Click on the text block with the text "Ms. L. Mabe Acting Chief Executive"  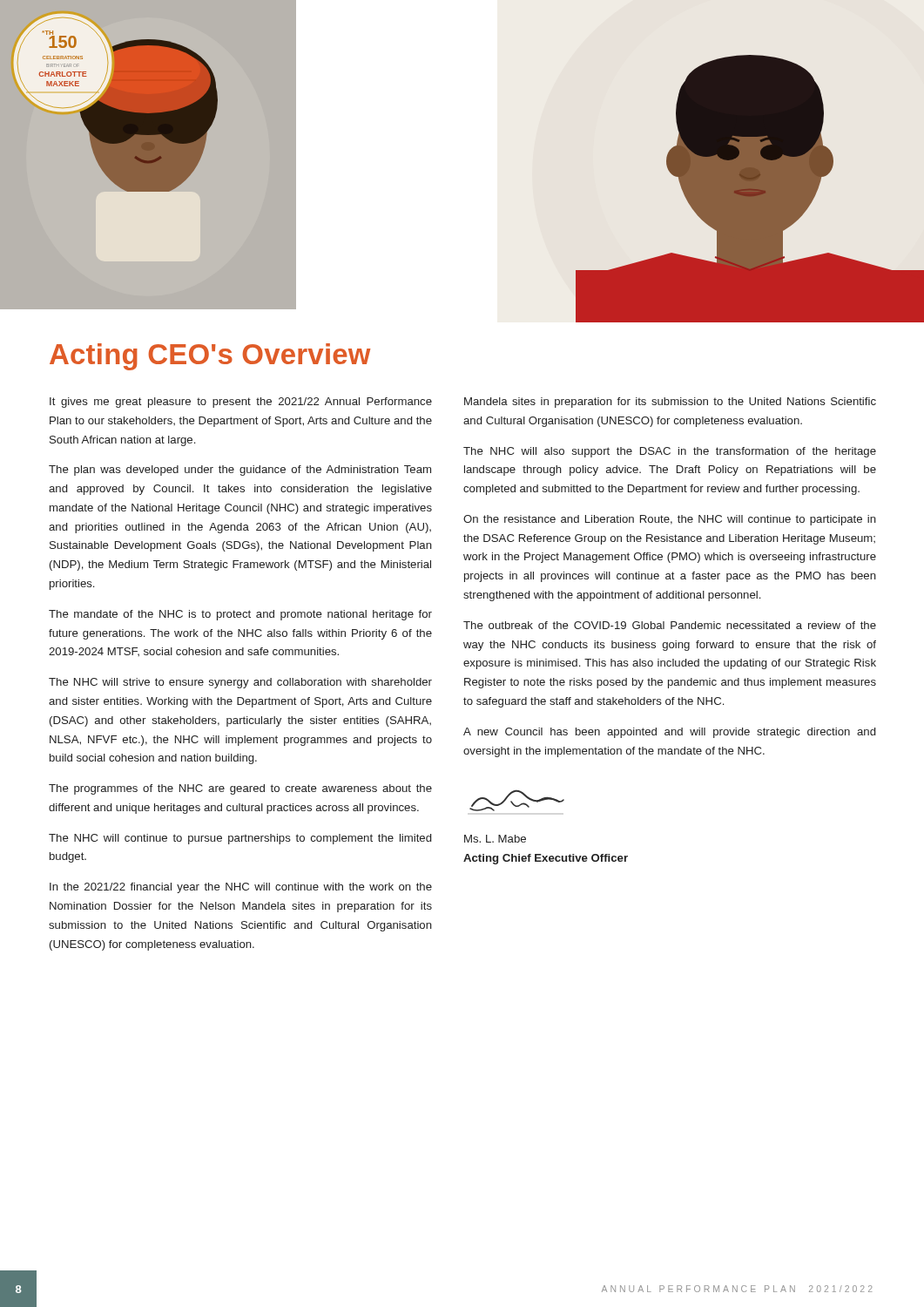546,848
